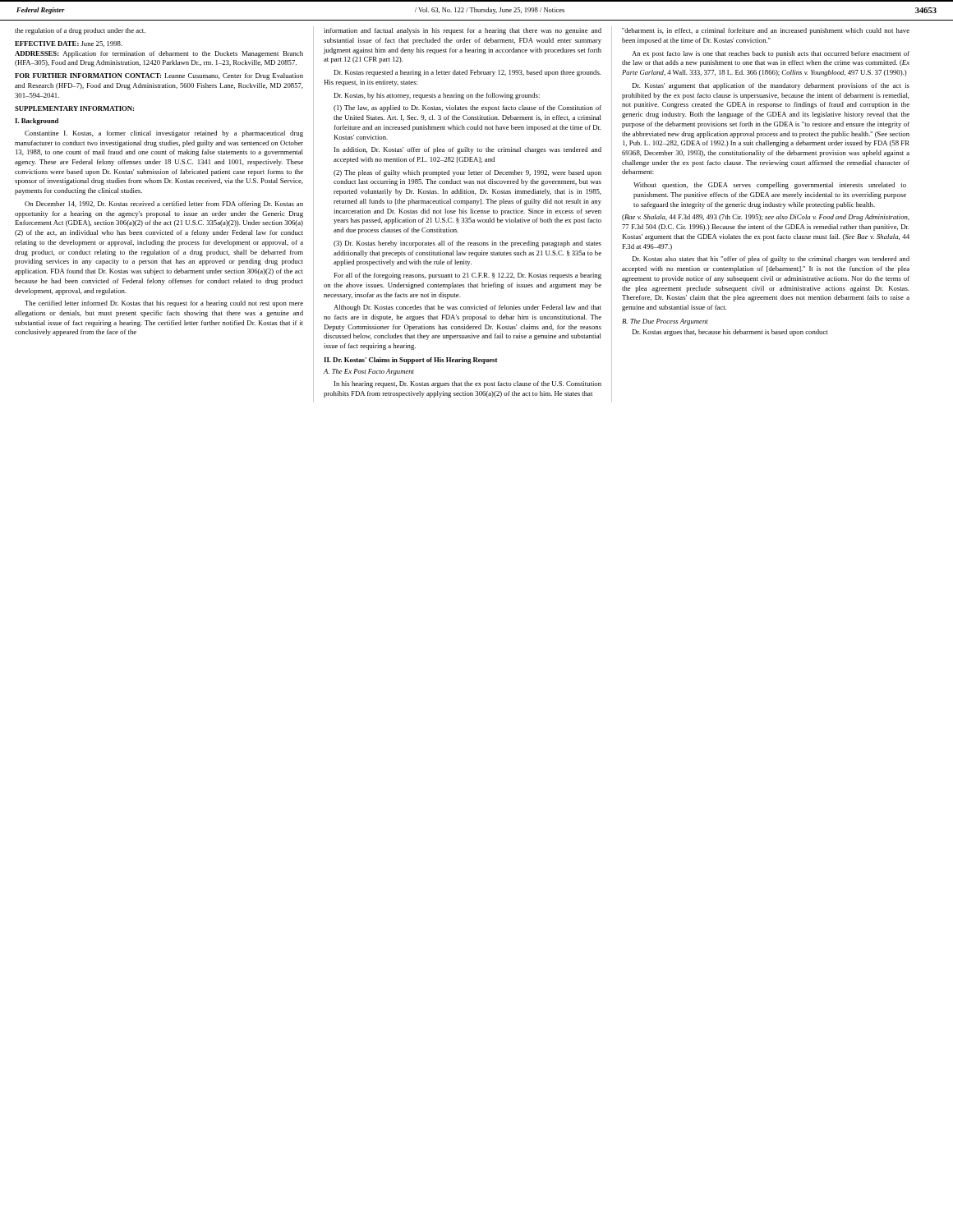953x1232 pixels.
Task: Locate the text starting "Without question, the"
Action: coord(770,195)
